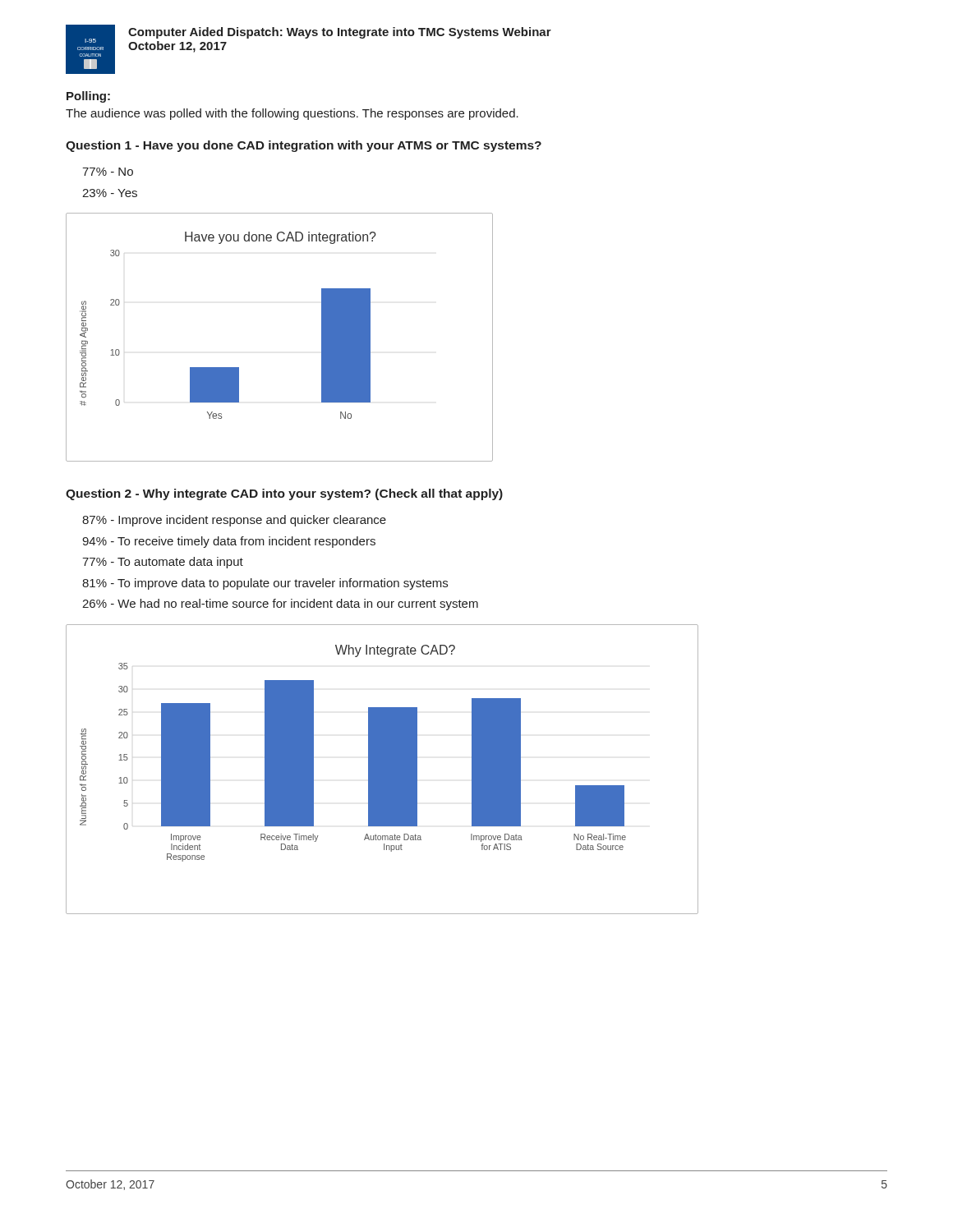Locate the element starting "26% - We had no real-time source for"
Viewport: 953px width, 1232px height.
point(280,603)
